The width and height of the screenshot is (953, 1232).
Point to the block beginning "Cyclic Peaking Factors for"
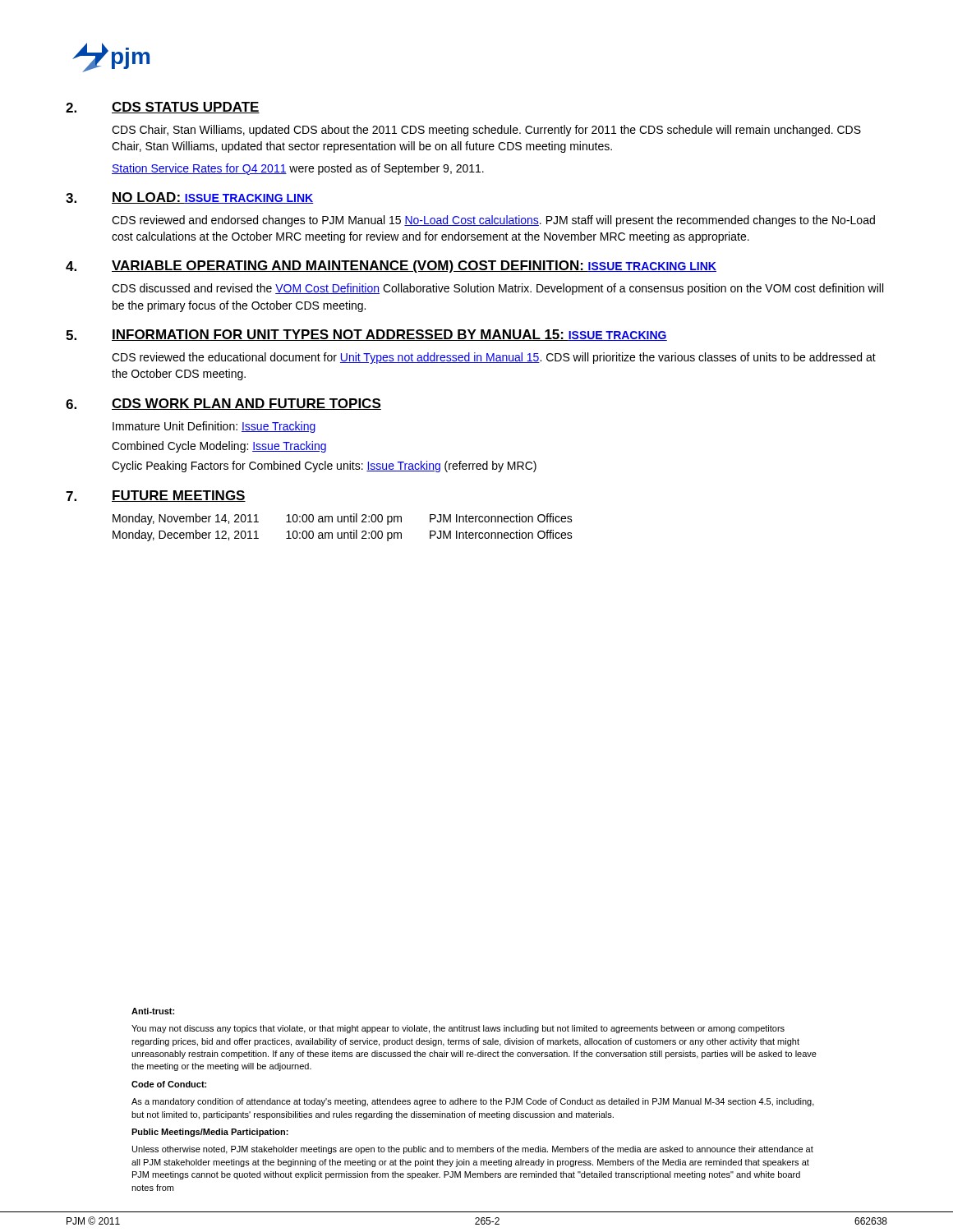pyautogui.click(x=324, y=466)
